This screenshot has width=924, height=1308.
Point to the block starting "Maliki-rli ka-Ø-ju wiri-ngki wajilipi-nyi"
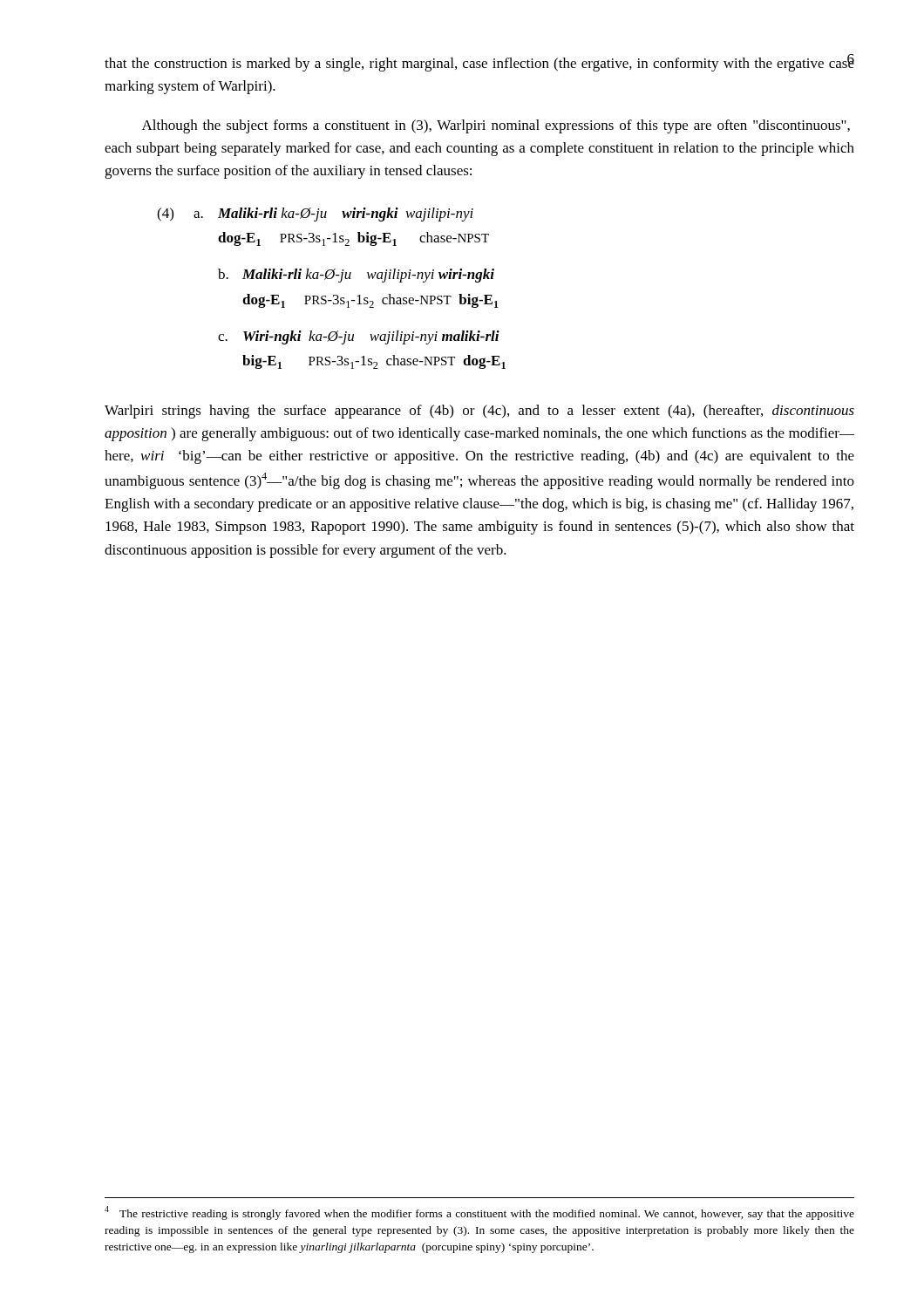coord(353,227)
